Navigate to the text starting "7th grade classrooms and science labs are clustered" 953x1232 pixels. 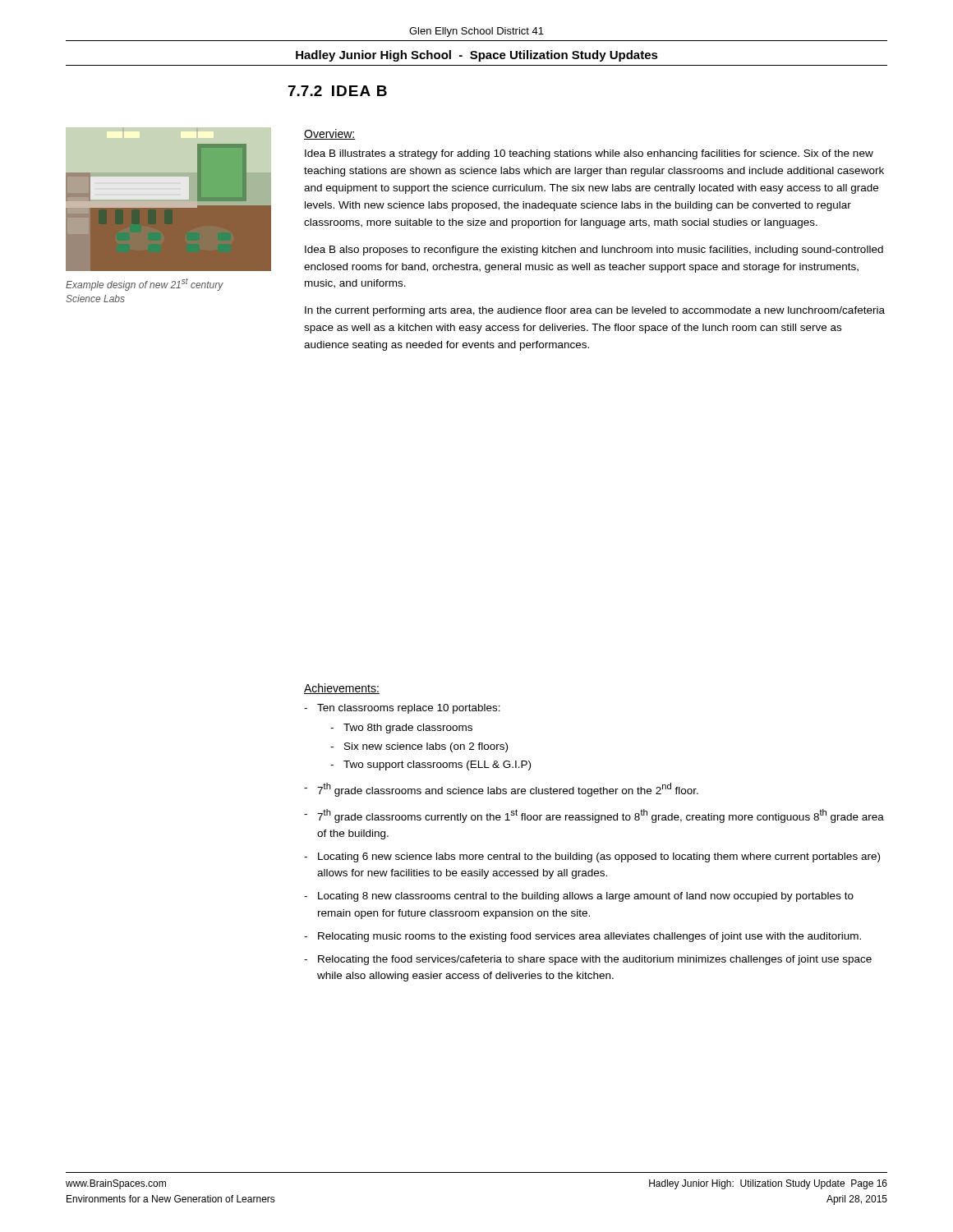coord(508,789)
